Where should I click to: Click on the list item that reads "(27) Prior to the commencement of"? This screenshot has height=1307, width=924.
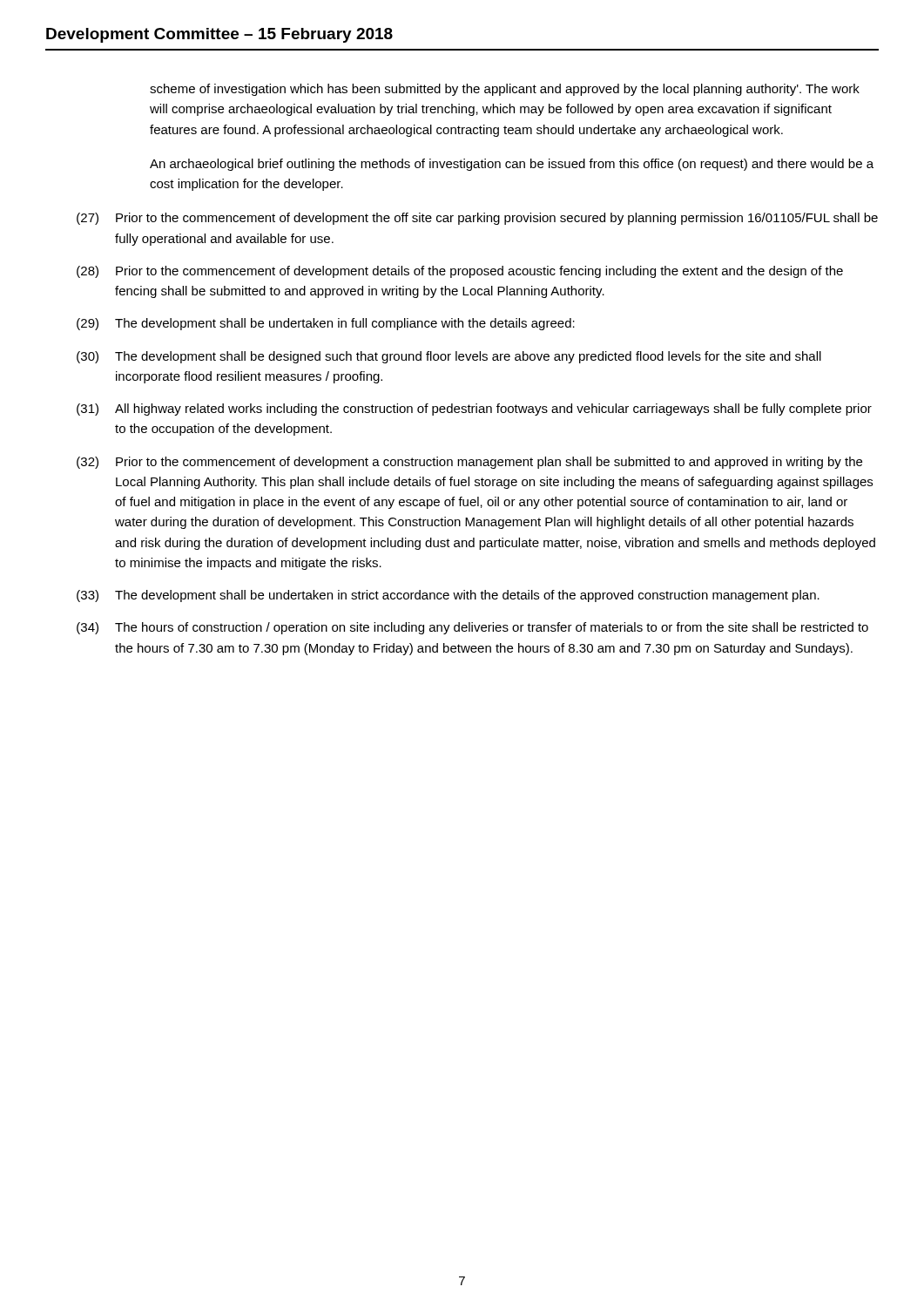[462, 228]
